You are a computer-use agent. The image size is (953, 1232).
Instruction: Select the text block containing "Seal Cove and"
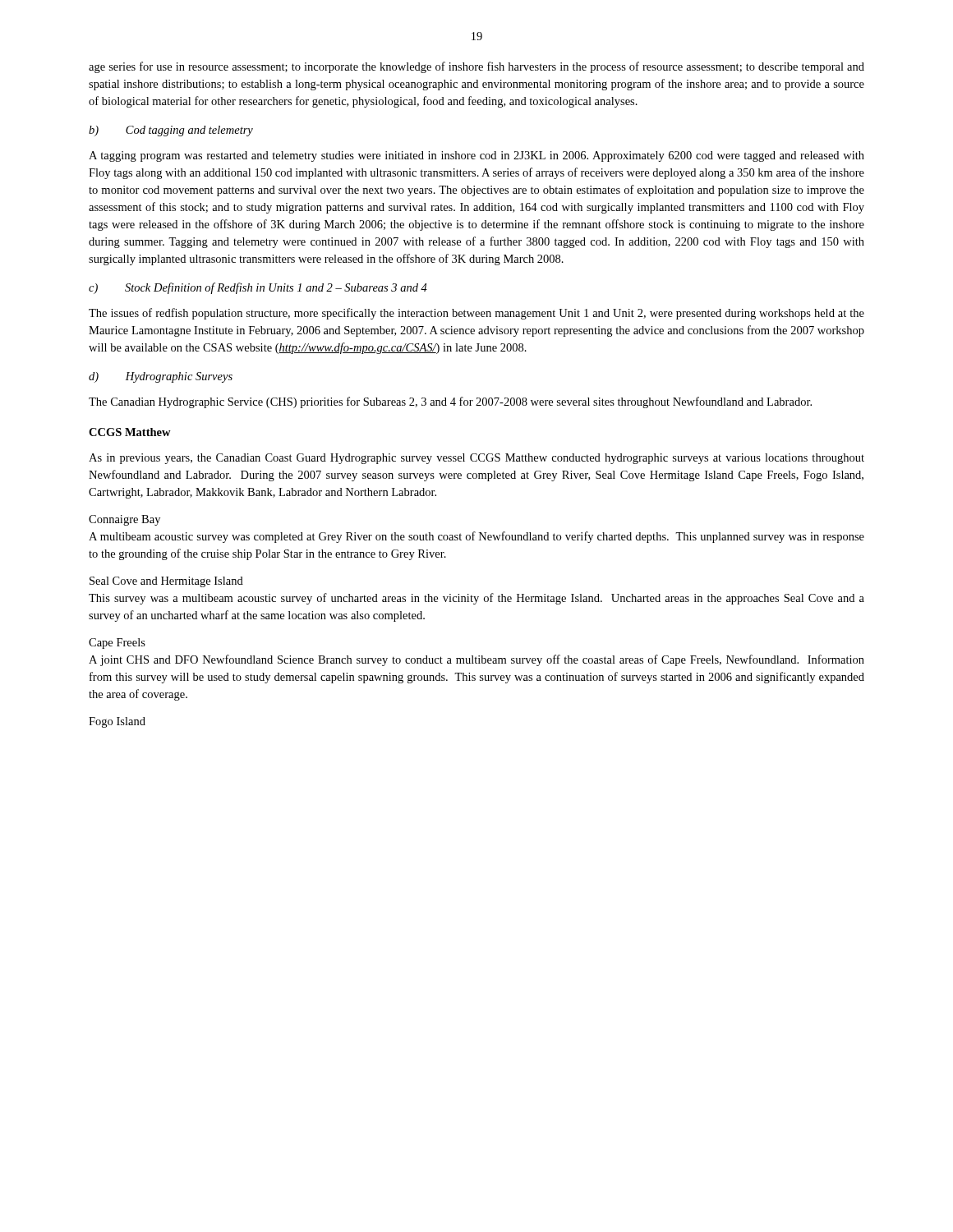pyautogui.click(x=476, y=598)
